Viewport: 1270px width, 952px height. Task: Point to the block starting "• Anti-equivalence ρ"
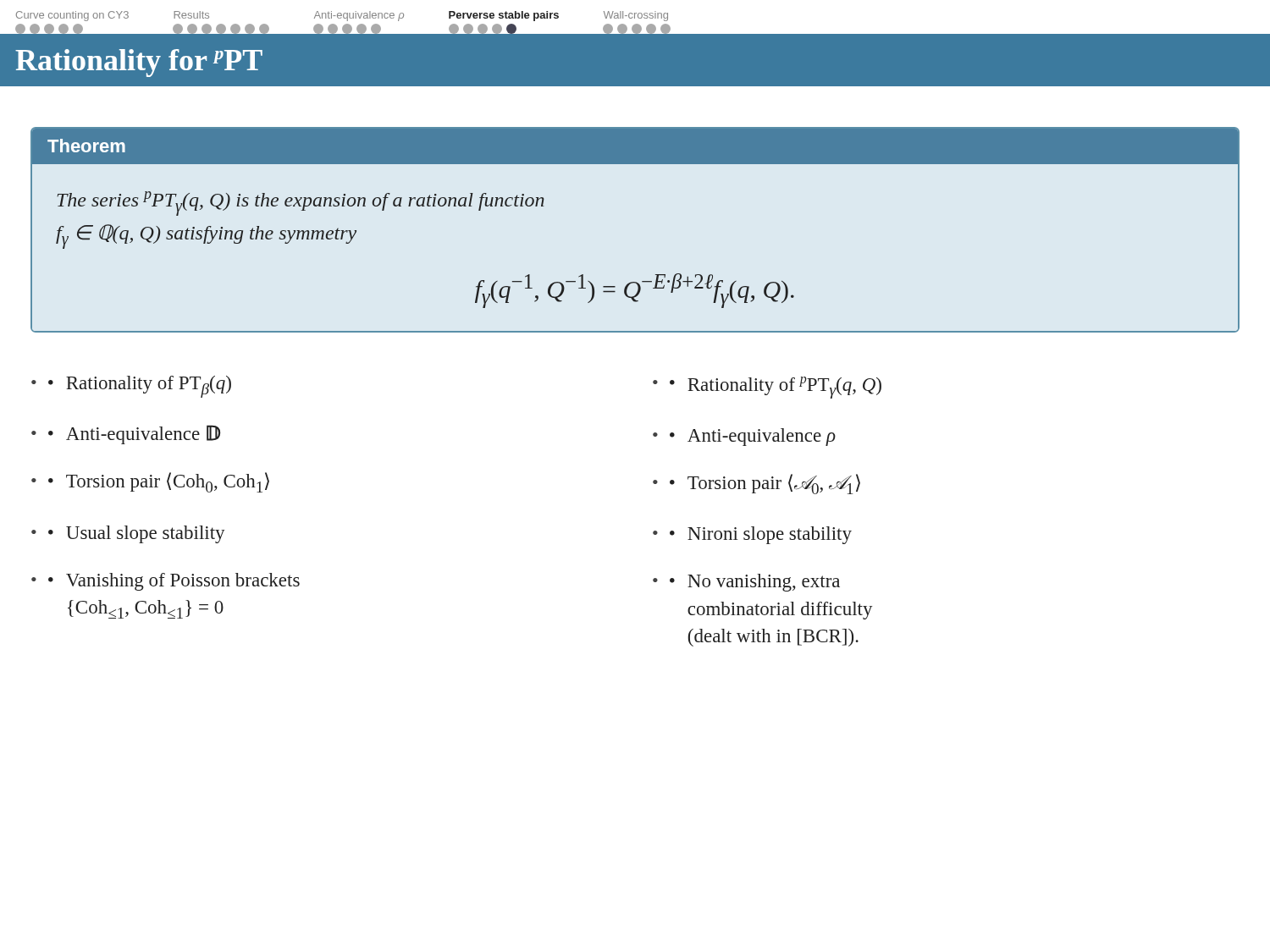(752, 436)
